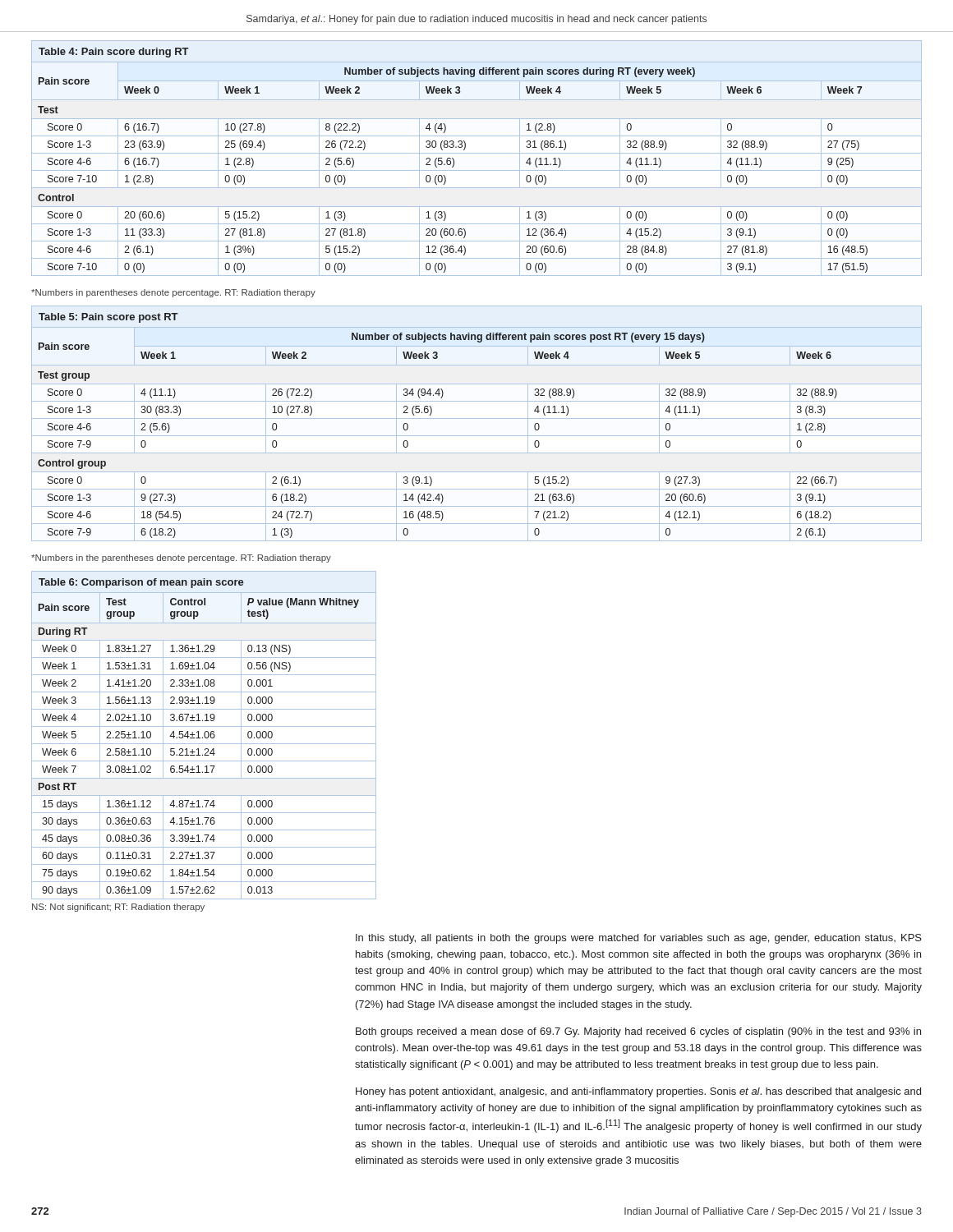Navigate to the text block starting "Numbers in the"
Screen dimensions: 1232x953
pos(181,558)
